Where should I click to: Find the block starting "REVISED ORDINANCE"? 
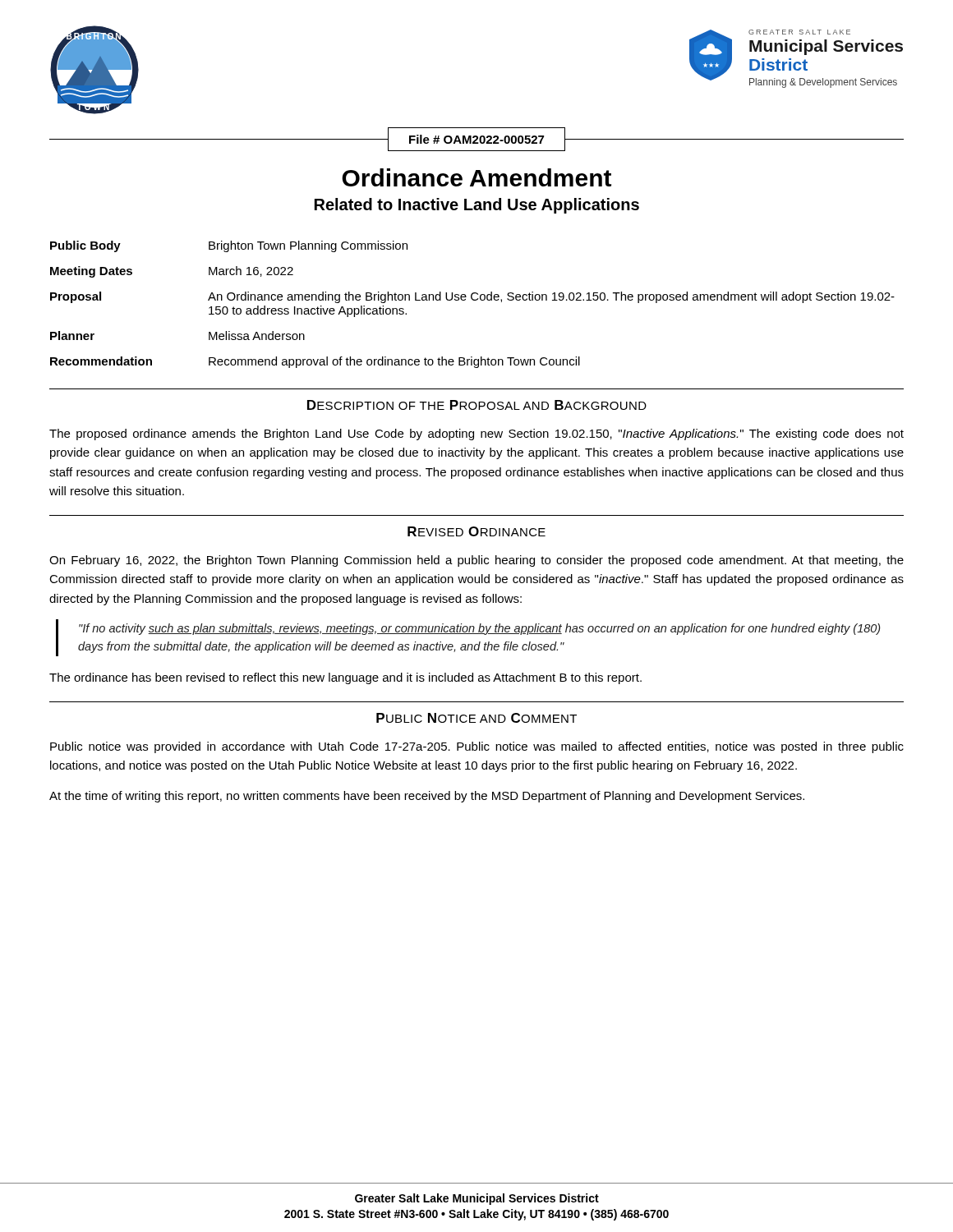[x=476, y=532]
